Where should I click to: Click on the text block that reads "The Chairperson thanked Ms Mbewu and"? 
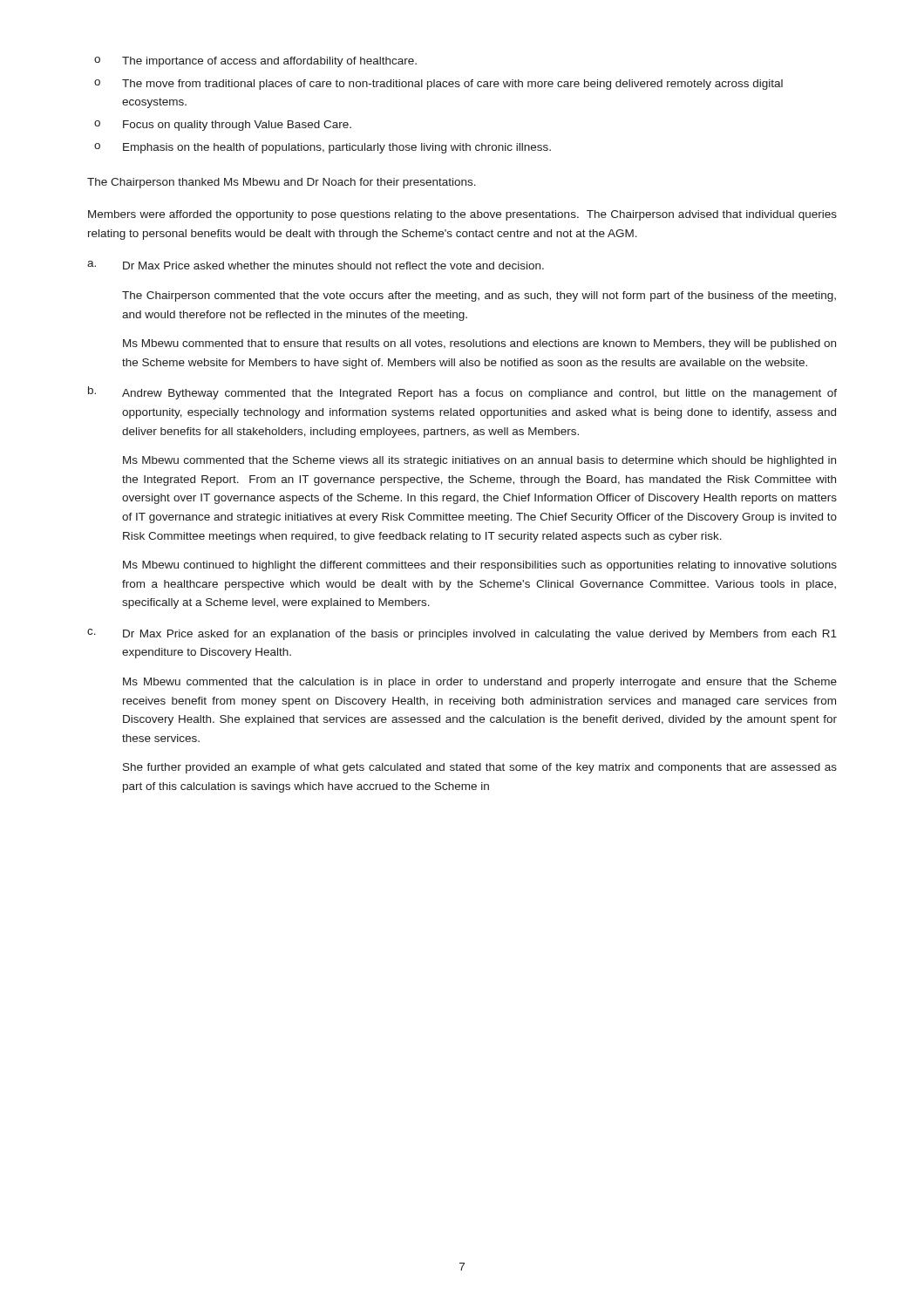pos(282,181)
